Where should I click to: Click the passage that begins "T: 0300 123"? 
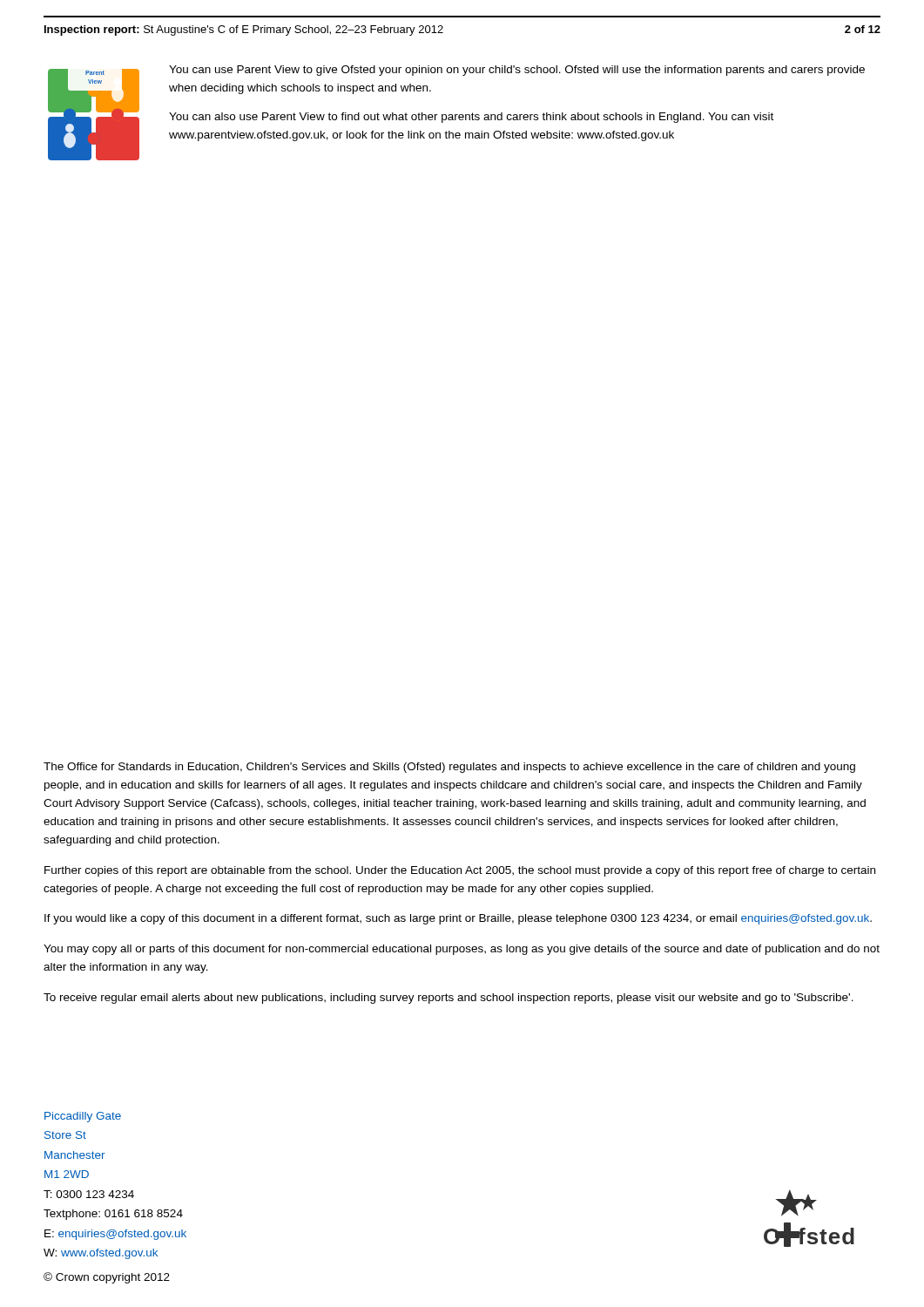coord(115,1223)
